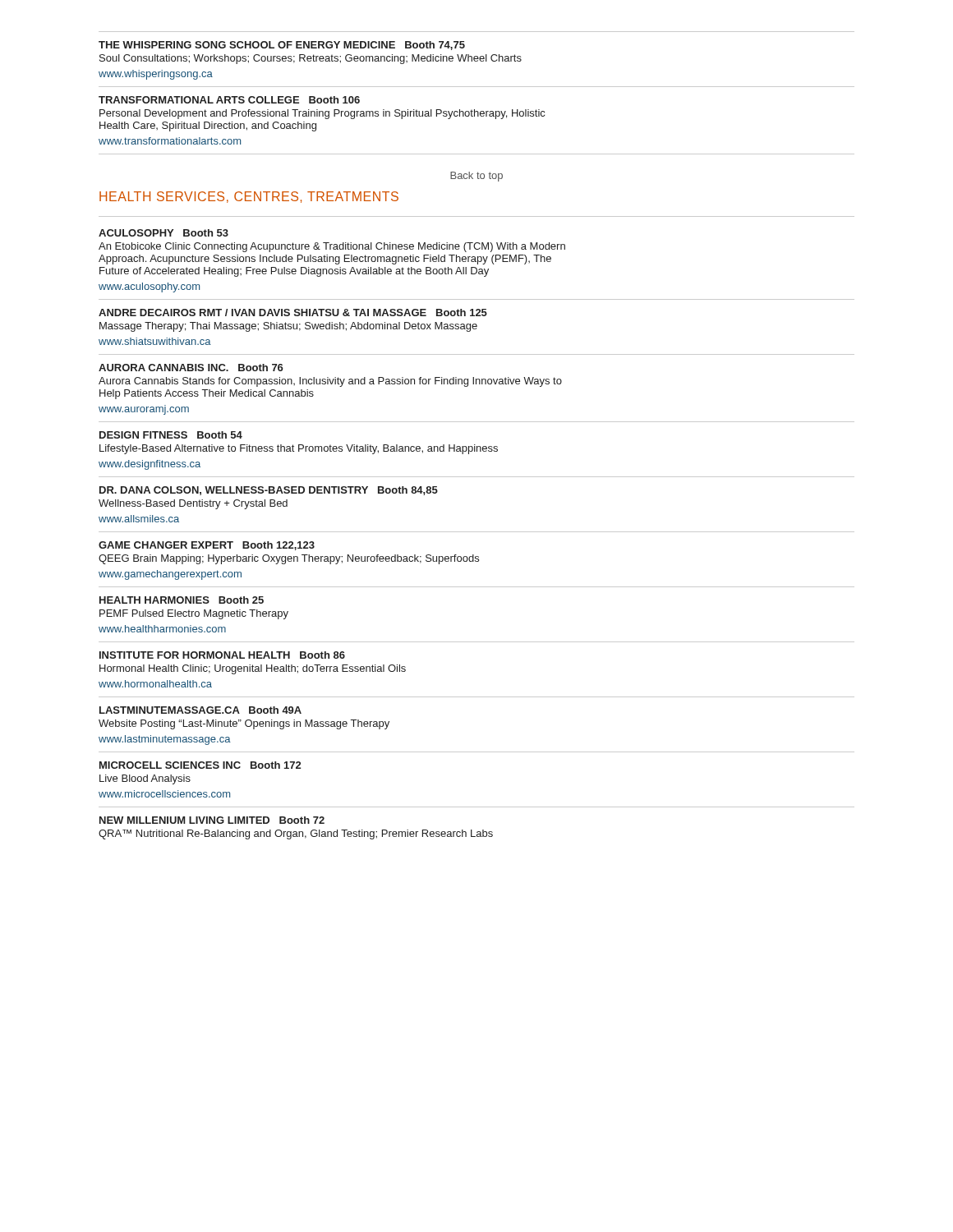953x1232 pixels.
Task: Click the passage that begins "LASTMINUTEMASSAGE.CA Booth 49A Website Posting “Last-Minute” Openings"
Action: coord(200,710)
